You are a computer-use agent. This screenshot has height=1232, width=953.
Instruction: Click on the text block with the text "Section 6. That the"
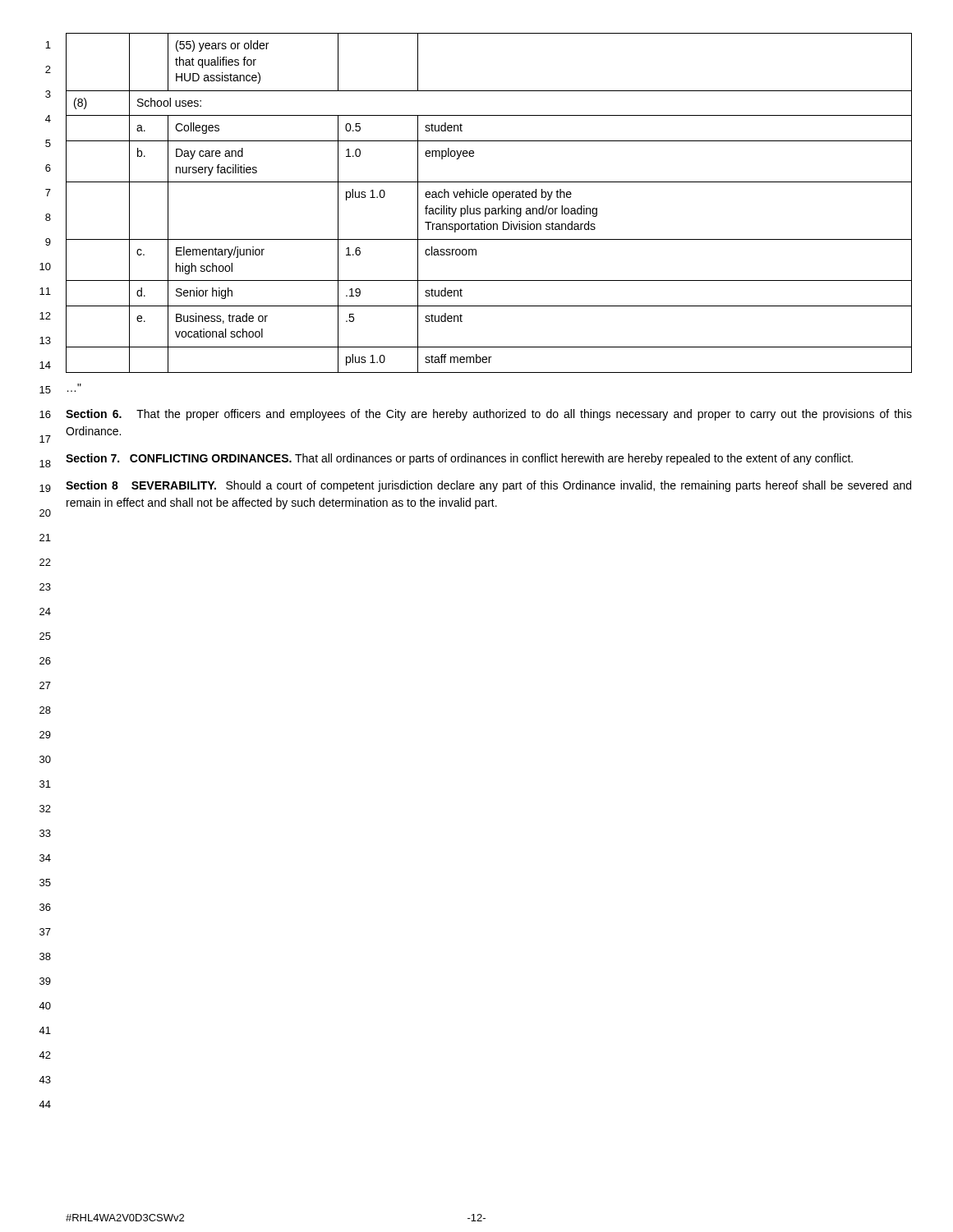pyautogui.click(x=489, y=422)
